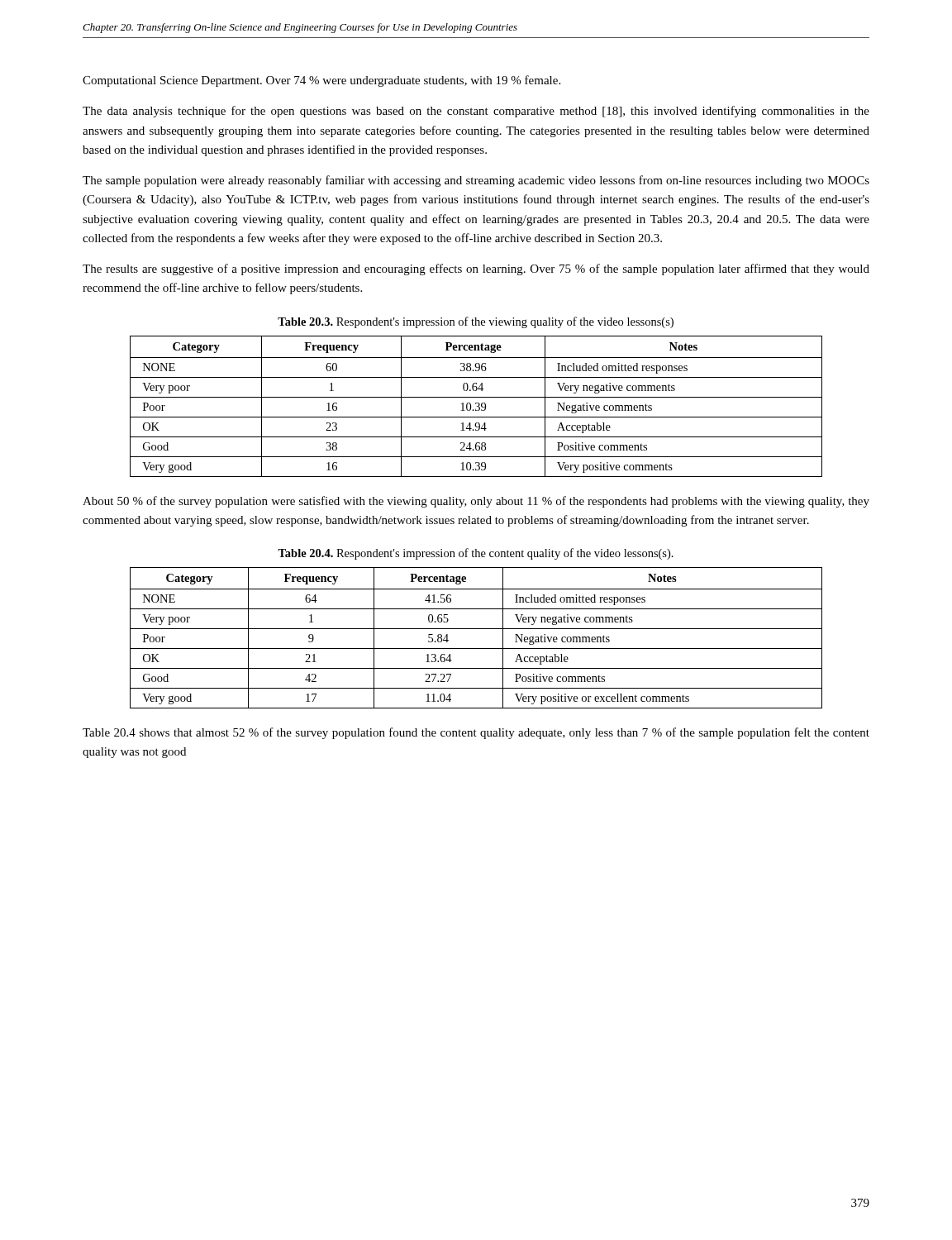Click on the passage starting "About 50 %"
Image resolution: width=952 pixels, height=1240 pixels.
(476, 510)
